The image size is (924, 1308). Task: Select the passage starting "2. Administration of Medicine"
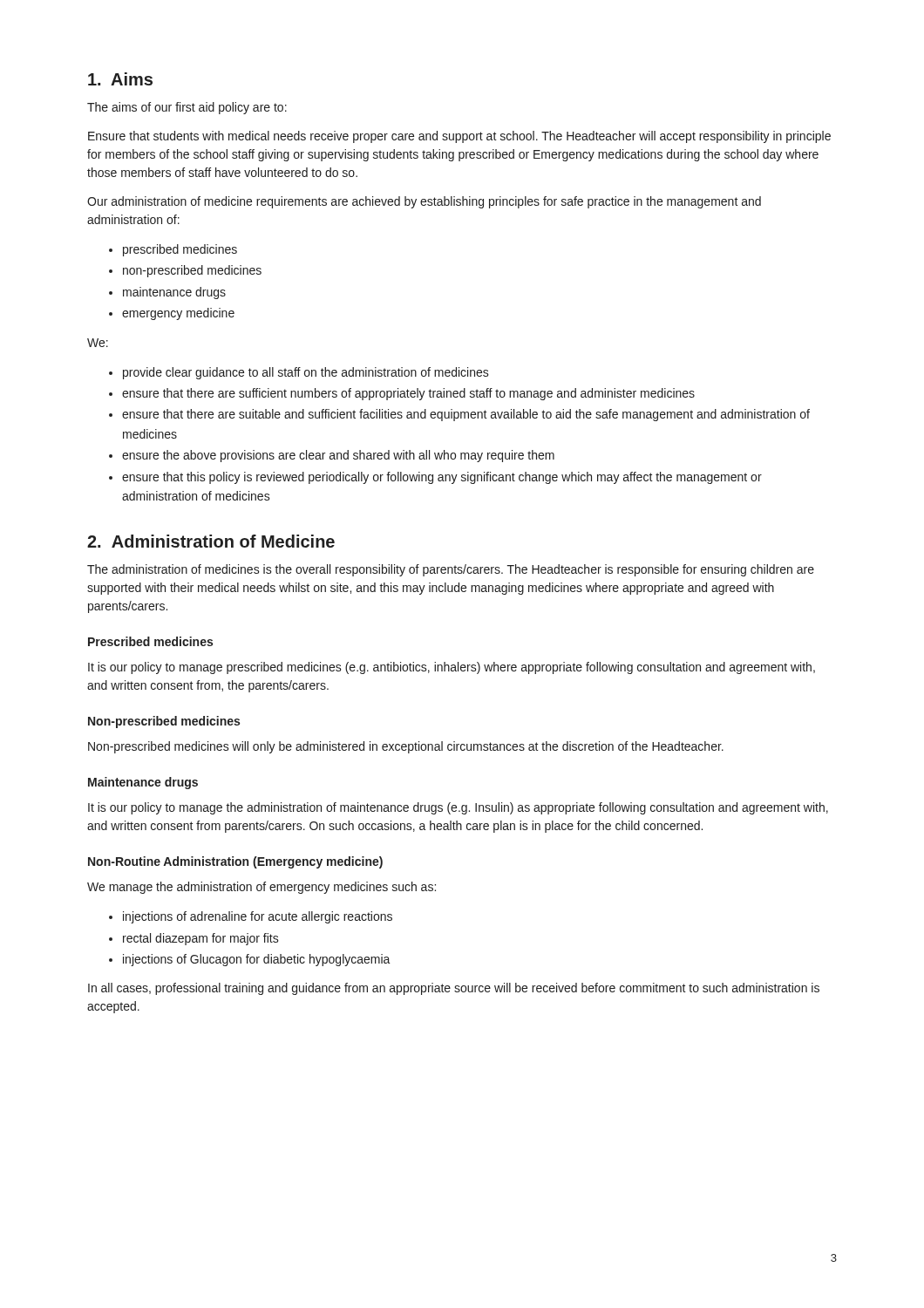[211, 541]
